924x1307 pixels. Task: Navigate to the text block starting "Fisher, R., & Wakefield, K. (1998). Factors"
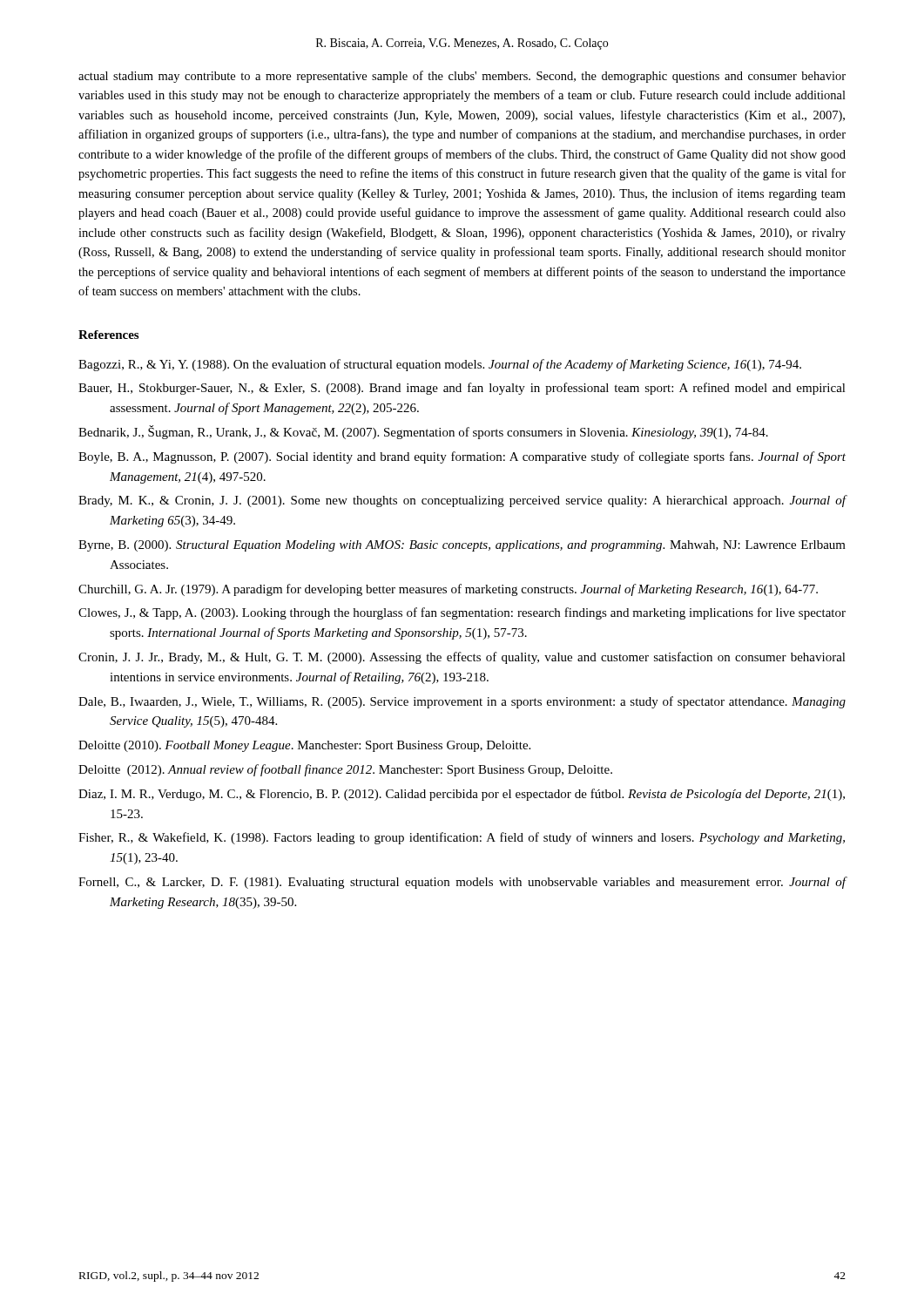point(462,848)
